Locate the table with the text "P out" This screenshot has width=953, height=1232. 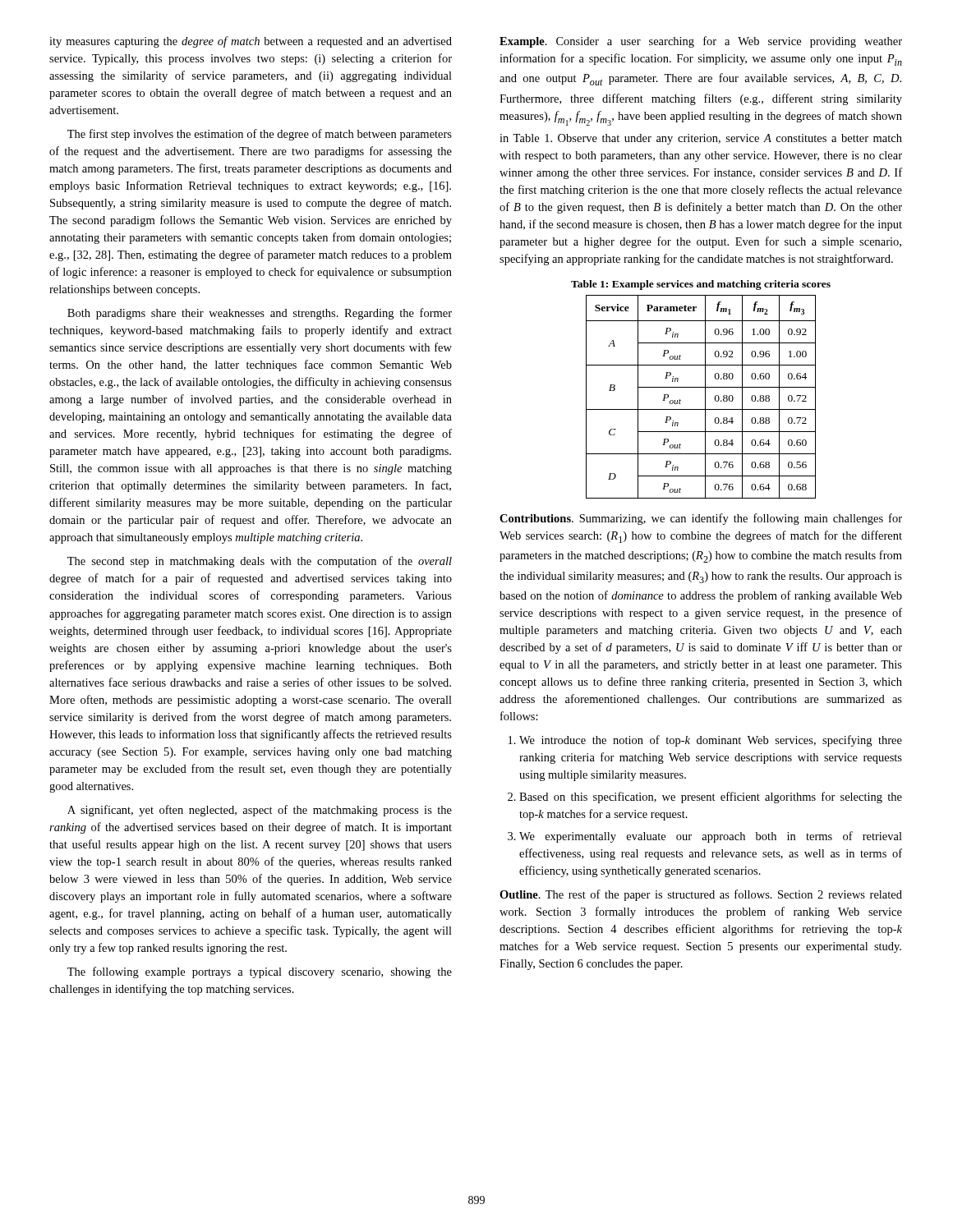click(x=701, y=397)
